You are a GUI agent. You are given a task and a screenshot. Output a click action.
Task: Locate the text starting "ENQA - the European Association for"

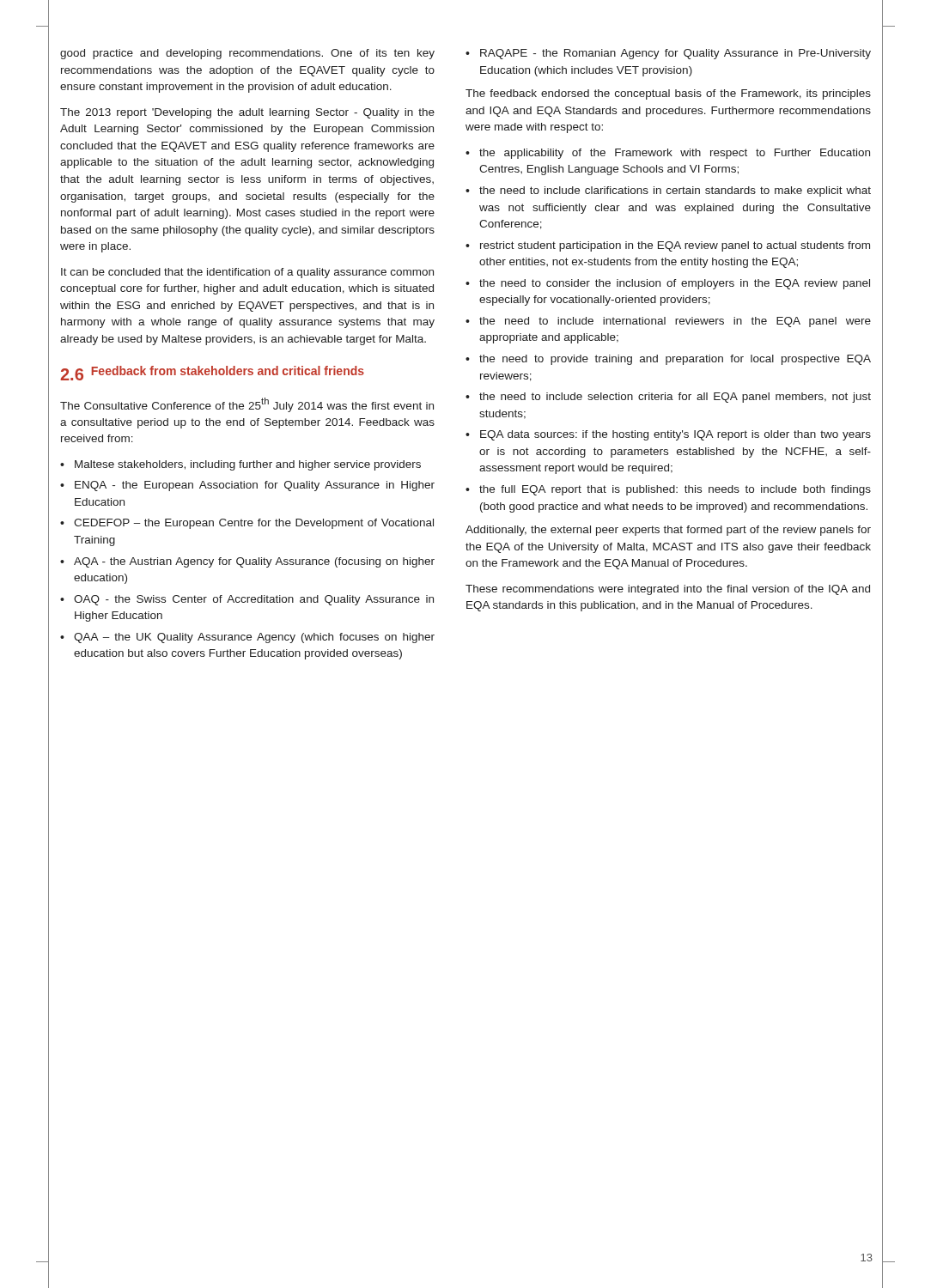254,493
